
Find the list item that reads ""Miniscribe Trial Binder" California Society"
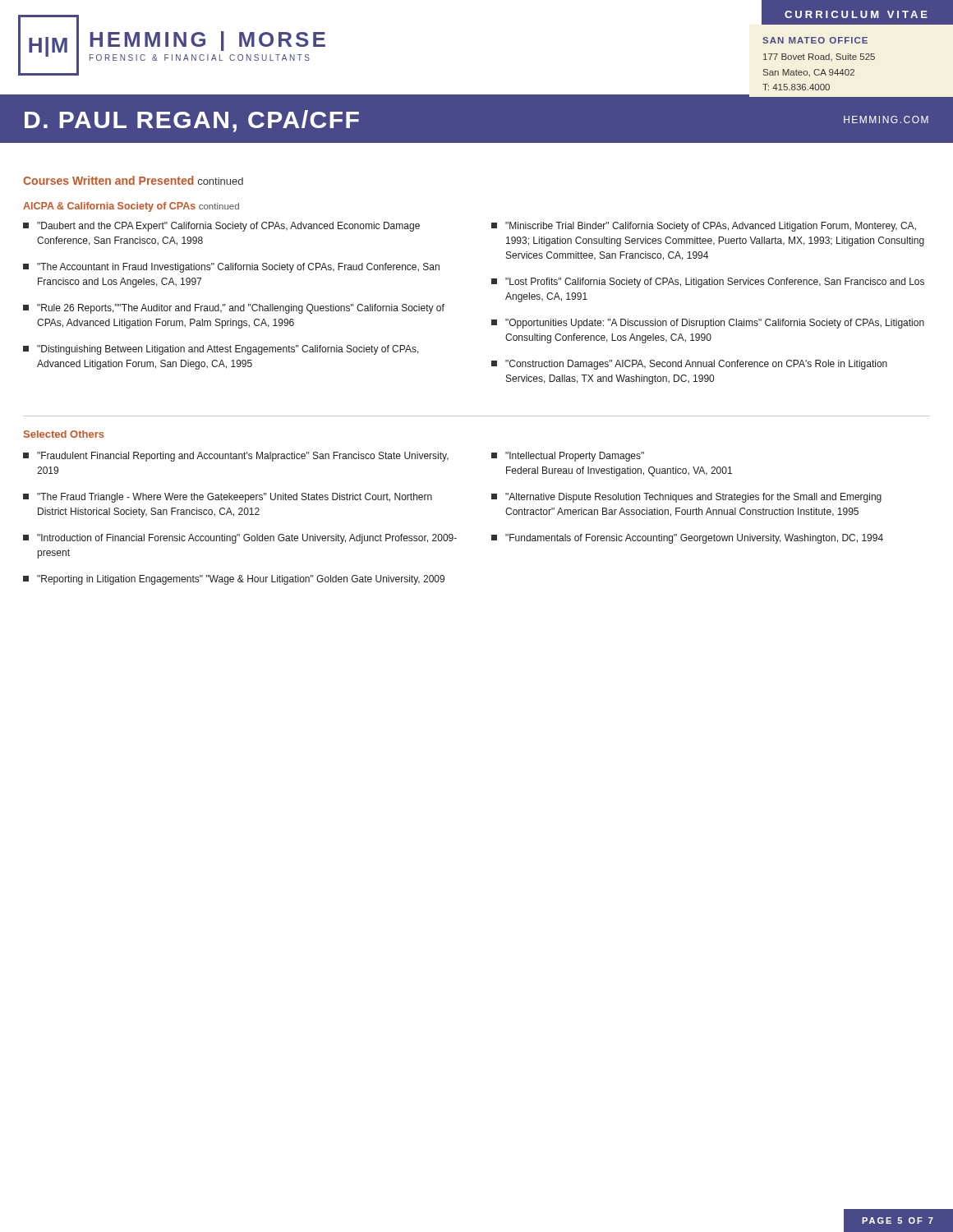711,241
